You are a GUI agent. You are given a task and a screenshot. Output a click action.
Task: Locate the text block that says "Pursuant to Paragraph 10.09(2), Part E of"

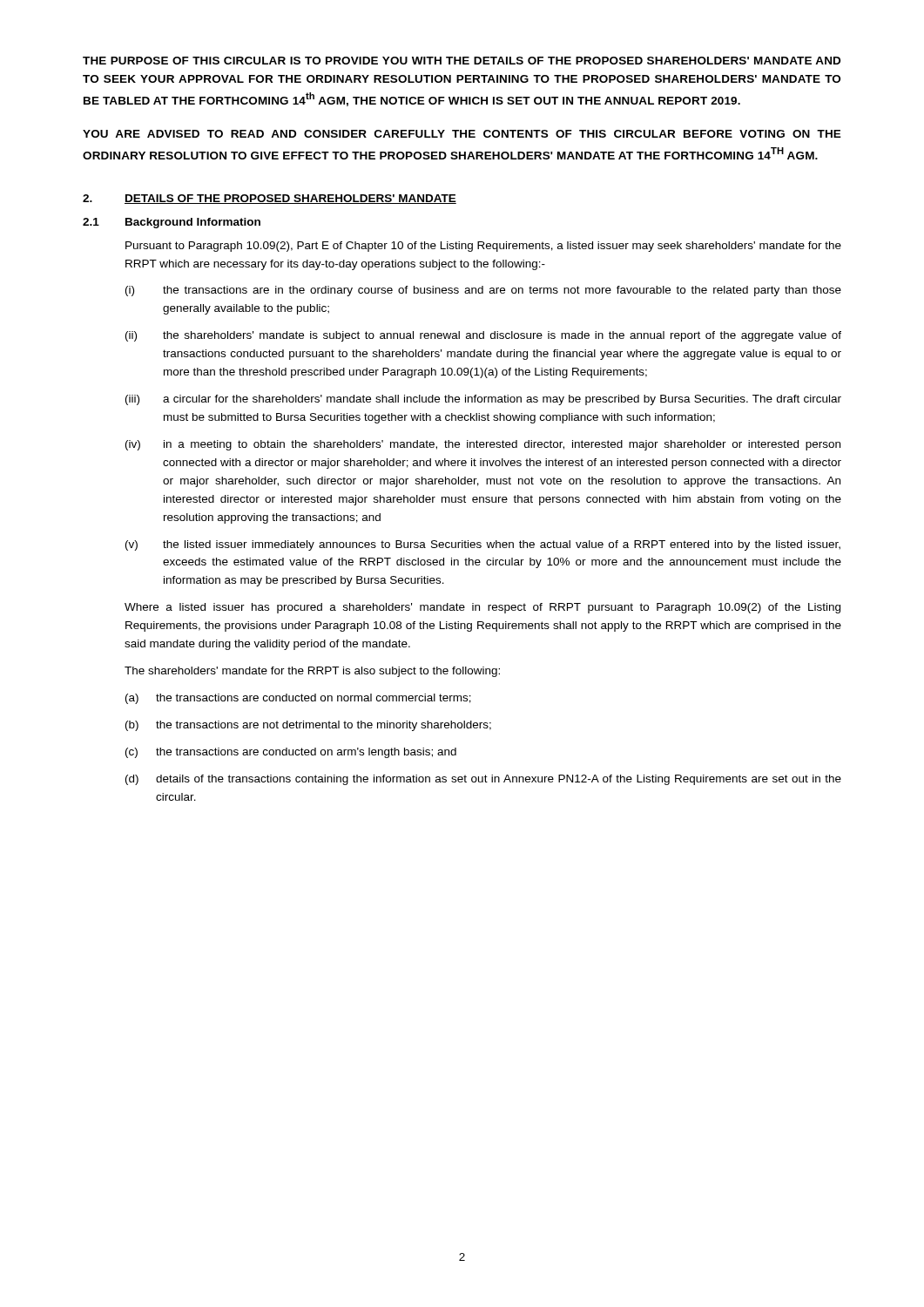click(483, 254)
